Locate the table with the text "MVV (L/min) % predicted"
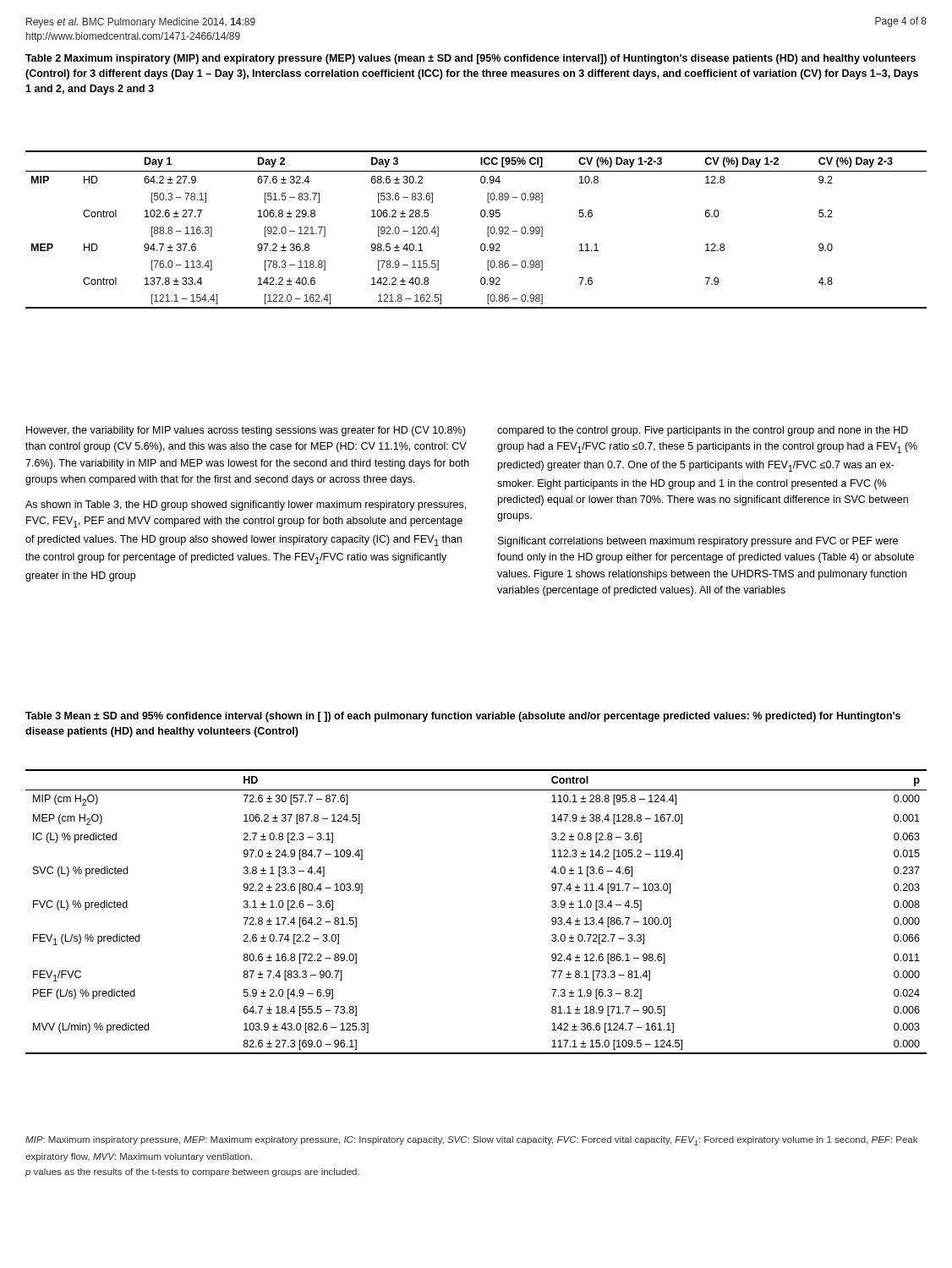This screenshot has width=952, height=1268. [x=476, y=912]
